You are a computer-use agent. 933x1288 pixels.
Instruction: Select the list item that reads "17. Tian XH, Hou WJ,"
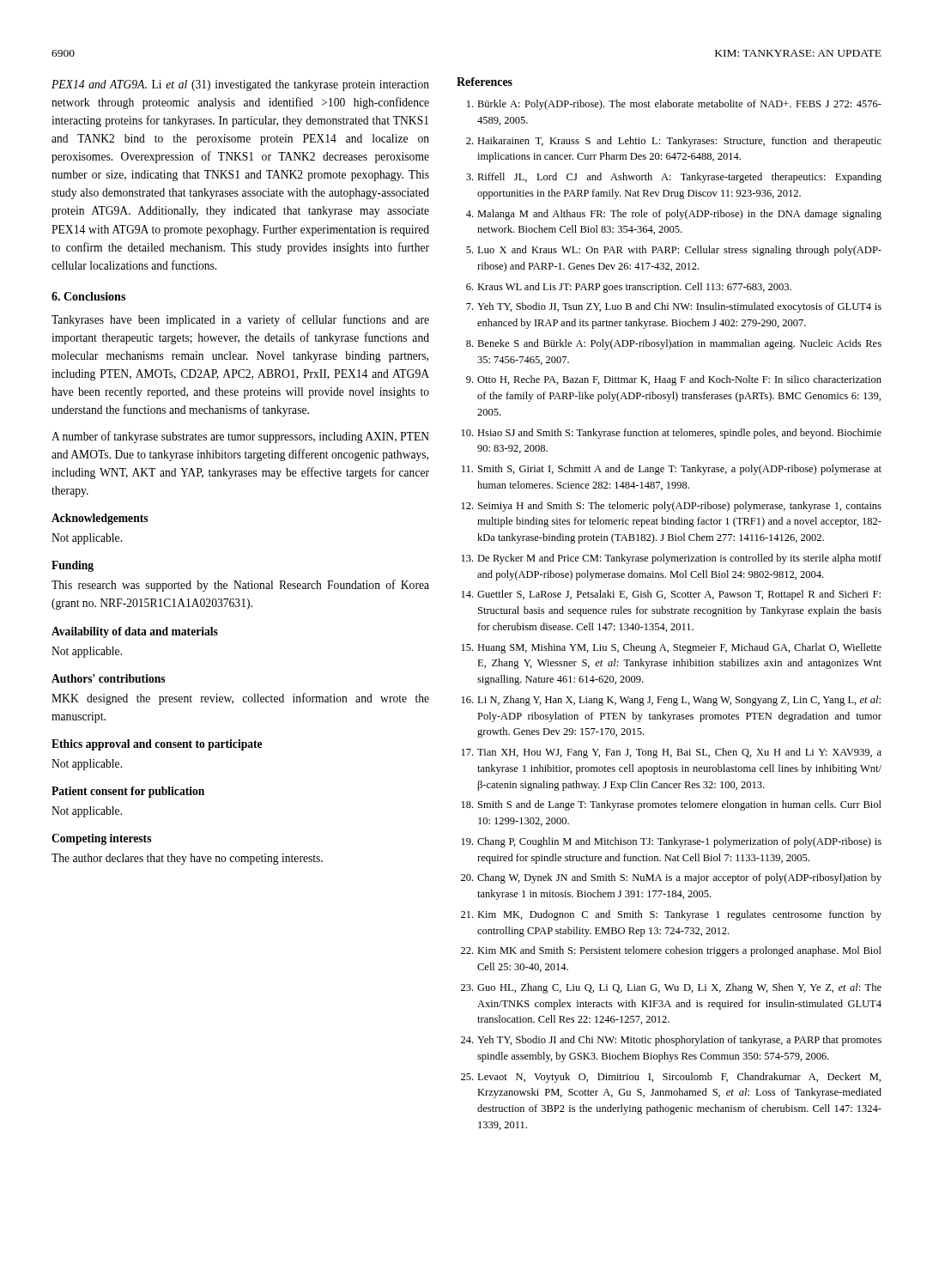[x=669, y=769]
